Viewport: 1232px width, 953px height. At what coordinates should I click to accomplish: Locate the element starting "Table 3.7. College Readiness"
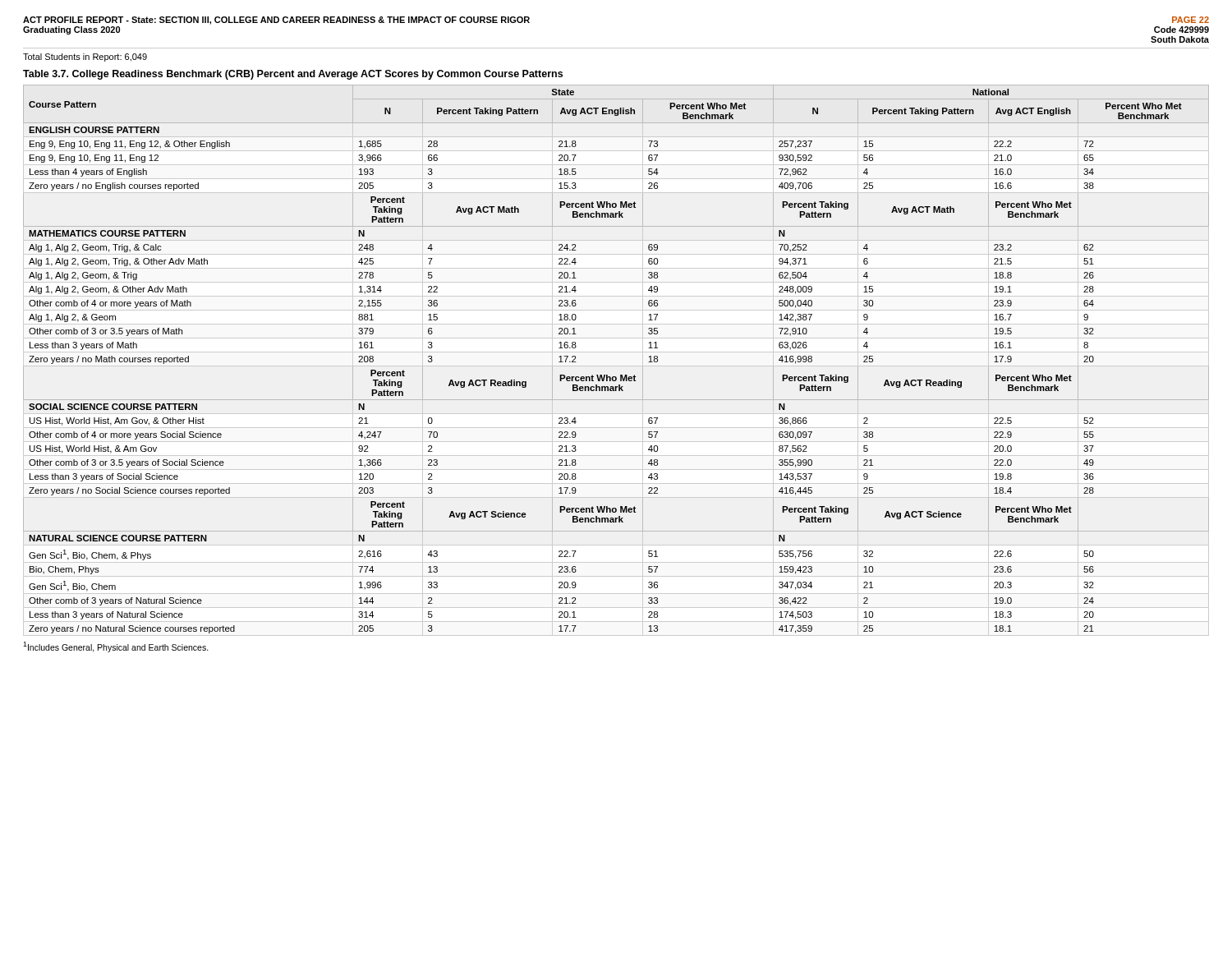coord(293,74)
